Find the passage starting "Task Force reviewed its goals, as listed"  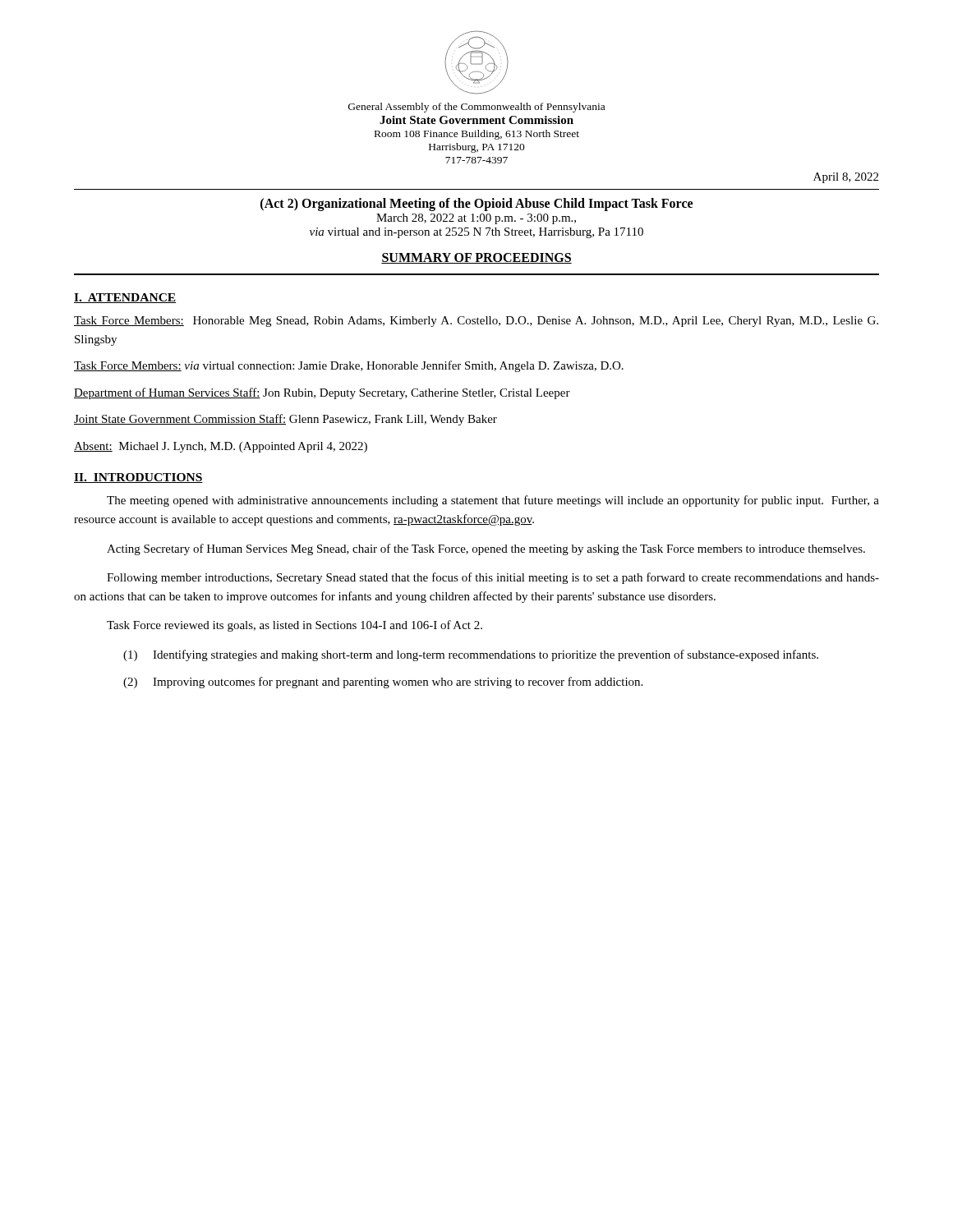(x=295, y=625)
